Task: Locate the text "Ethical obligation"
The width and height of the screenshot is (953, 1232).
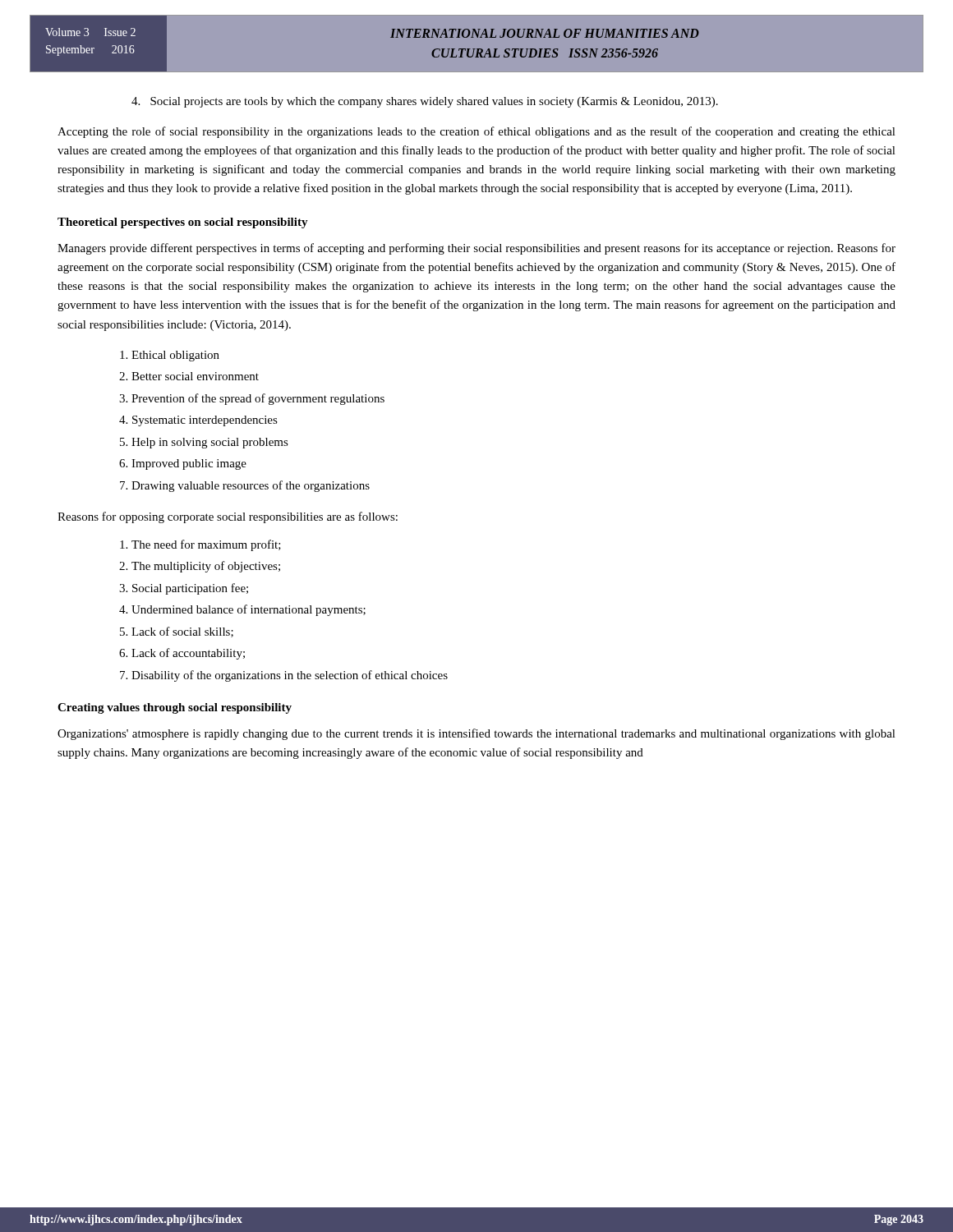Action: pyautogui.click(x=175, y=355)
